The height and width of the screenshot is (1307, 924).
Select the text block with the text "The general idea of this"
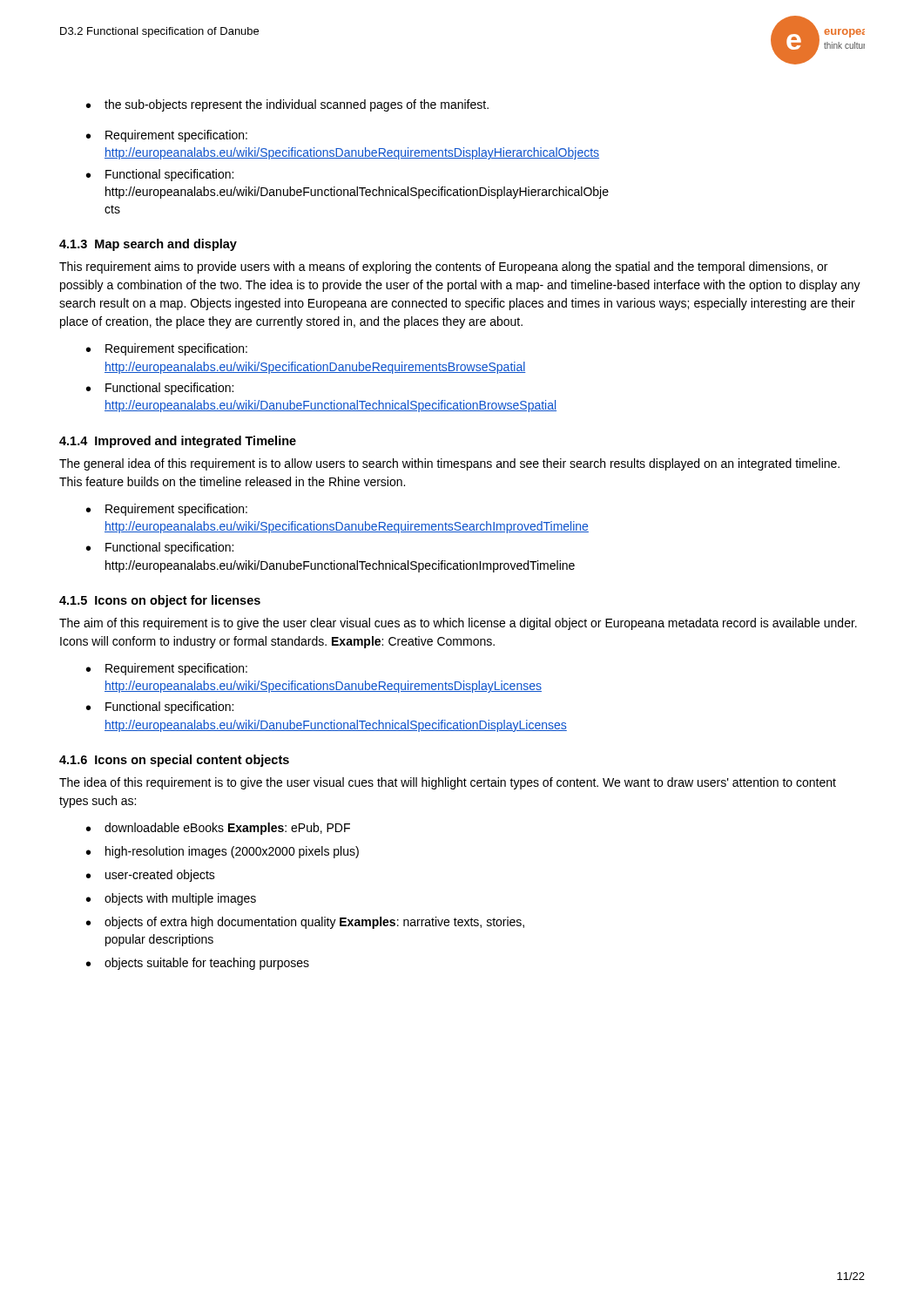450,472
